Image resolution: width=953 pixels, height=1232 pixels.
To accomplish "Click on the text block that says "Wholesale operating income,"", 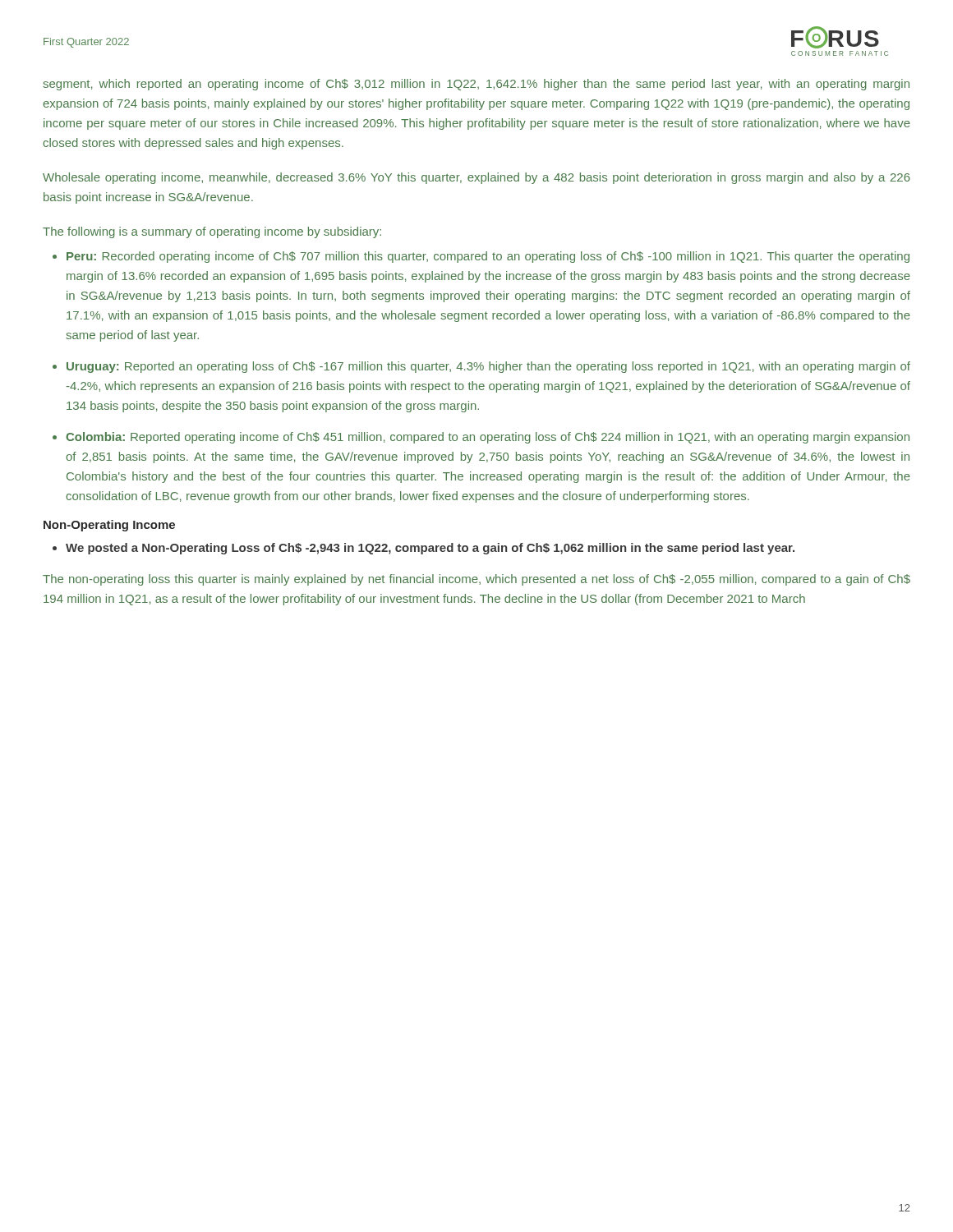I will (476, 187).
